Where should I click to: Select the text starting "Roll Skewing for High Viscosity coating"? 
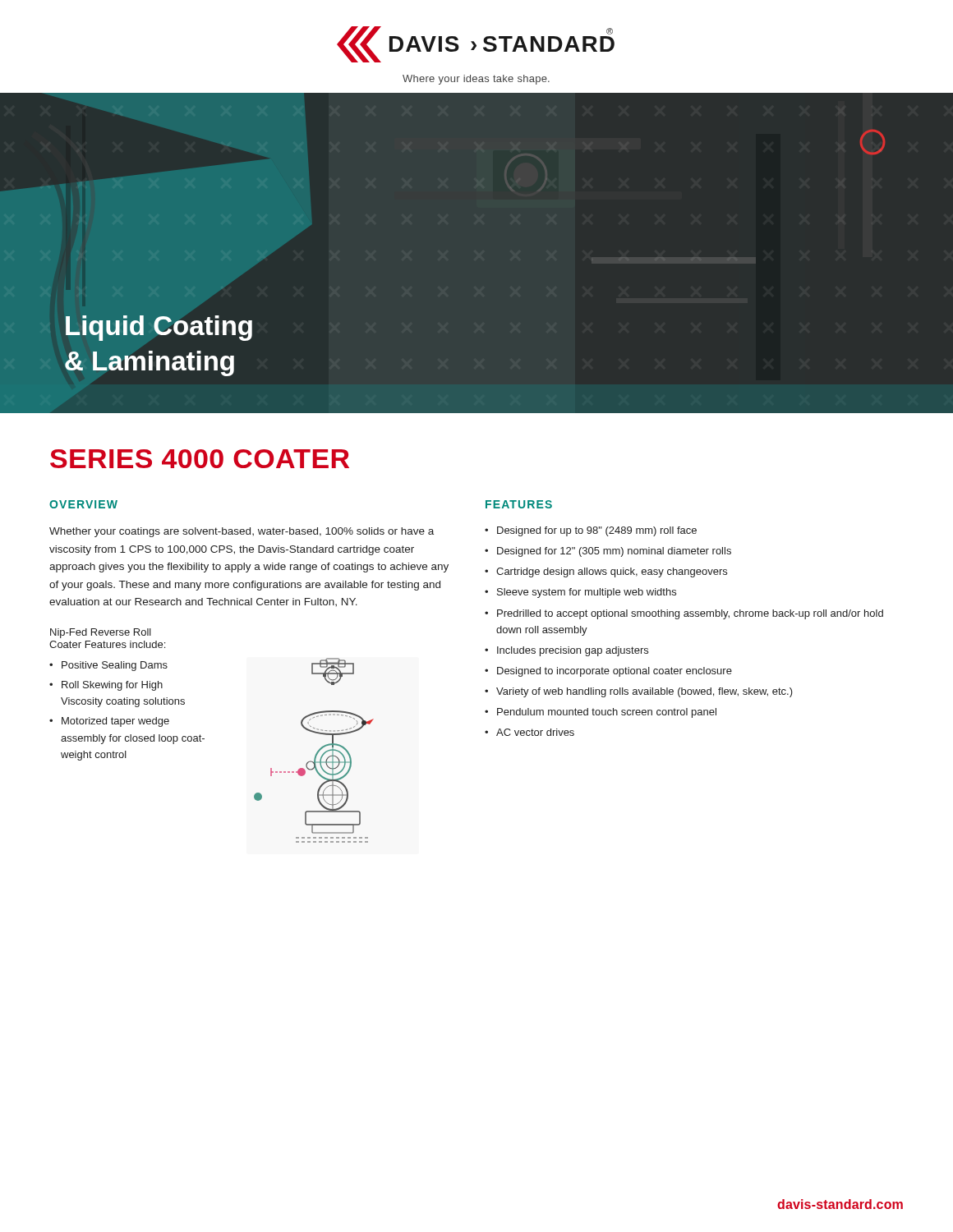click(123, 693)
